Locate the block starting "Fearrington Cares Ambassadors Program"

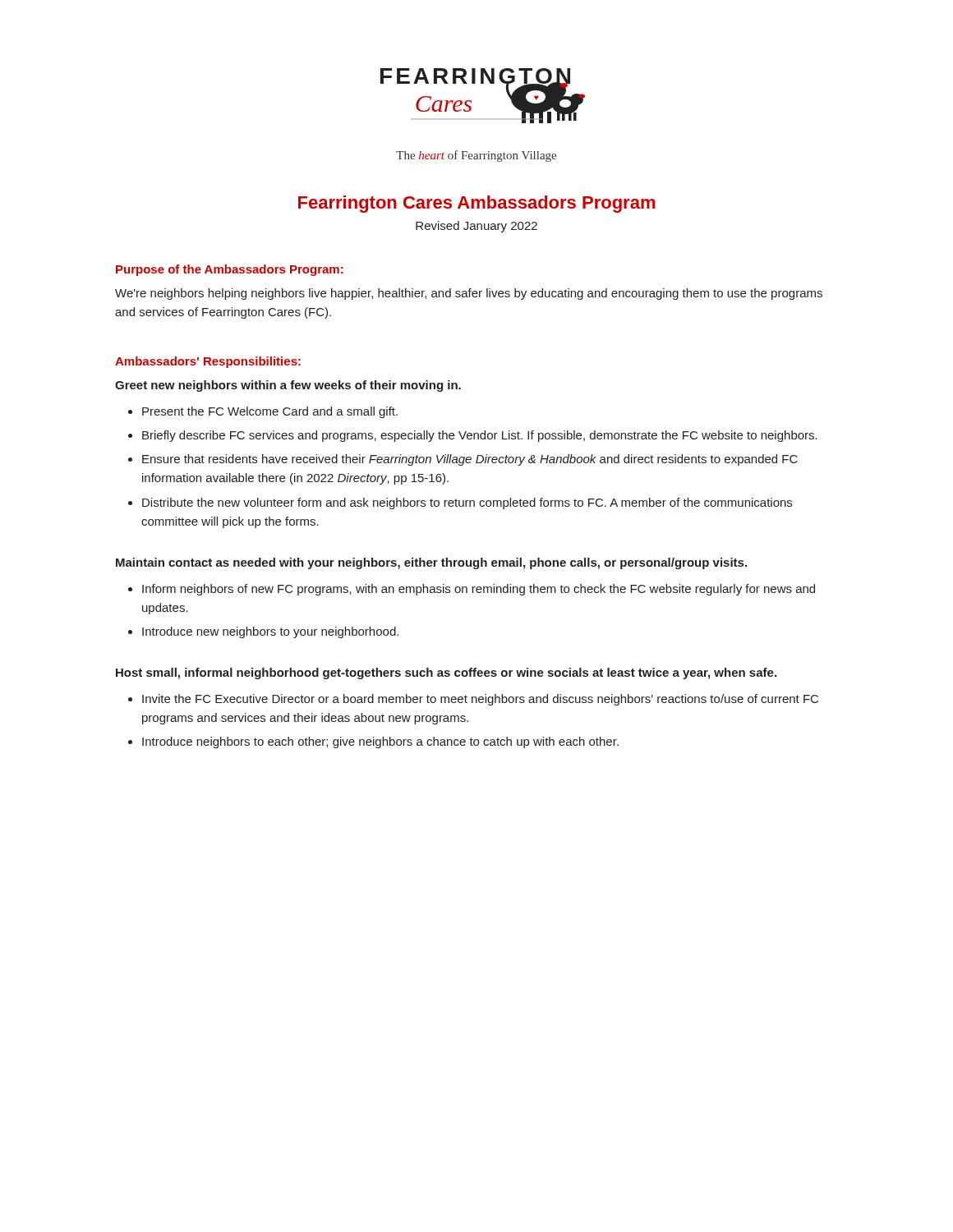[x=476, y=202]
